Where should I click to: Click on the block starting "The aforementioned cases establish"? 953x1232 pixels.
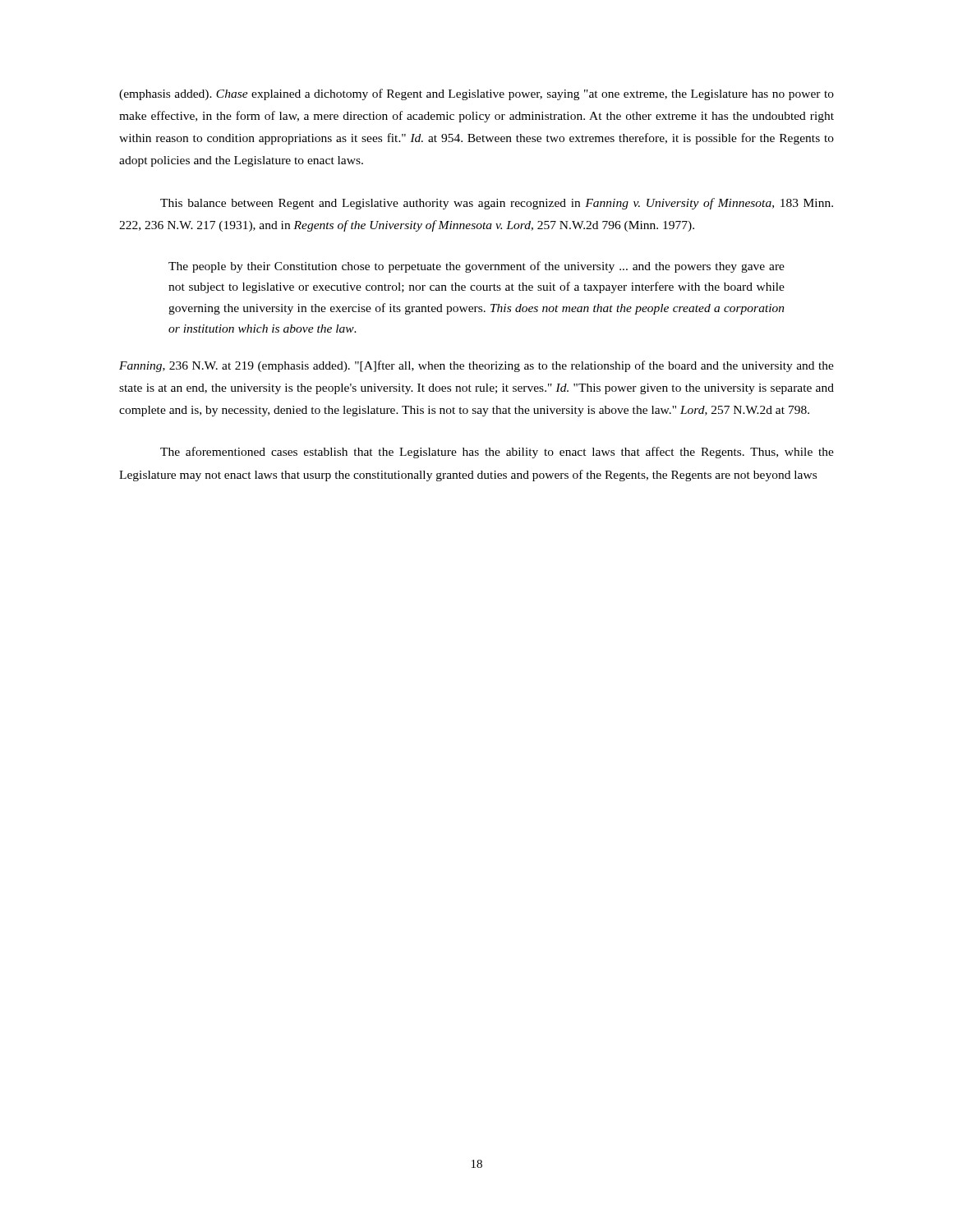tap(476, 463)
